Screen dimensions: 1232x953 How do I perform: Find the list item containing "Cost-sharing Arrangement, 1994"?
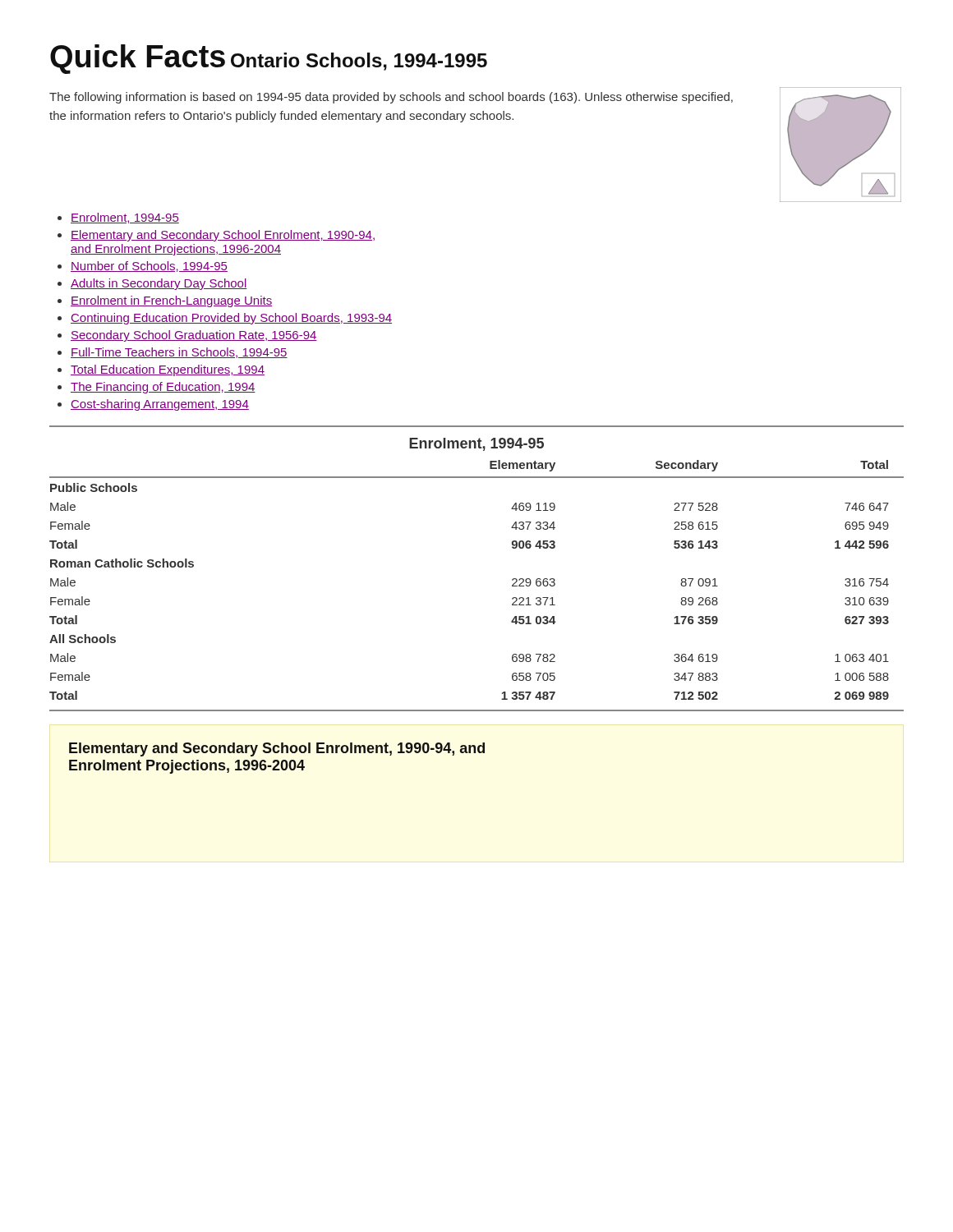pyautogui.click(x=160, y=404)
